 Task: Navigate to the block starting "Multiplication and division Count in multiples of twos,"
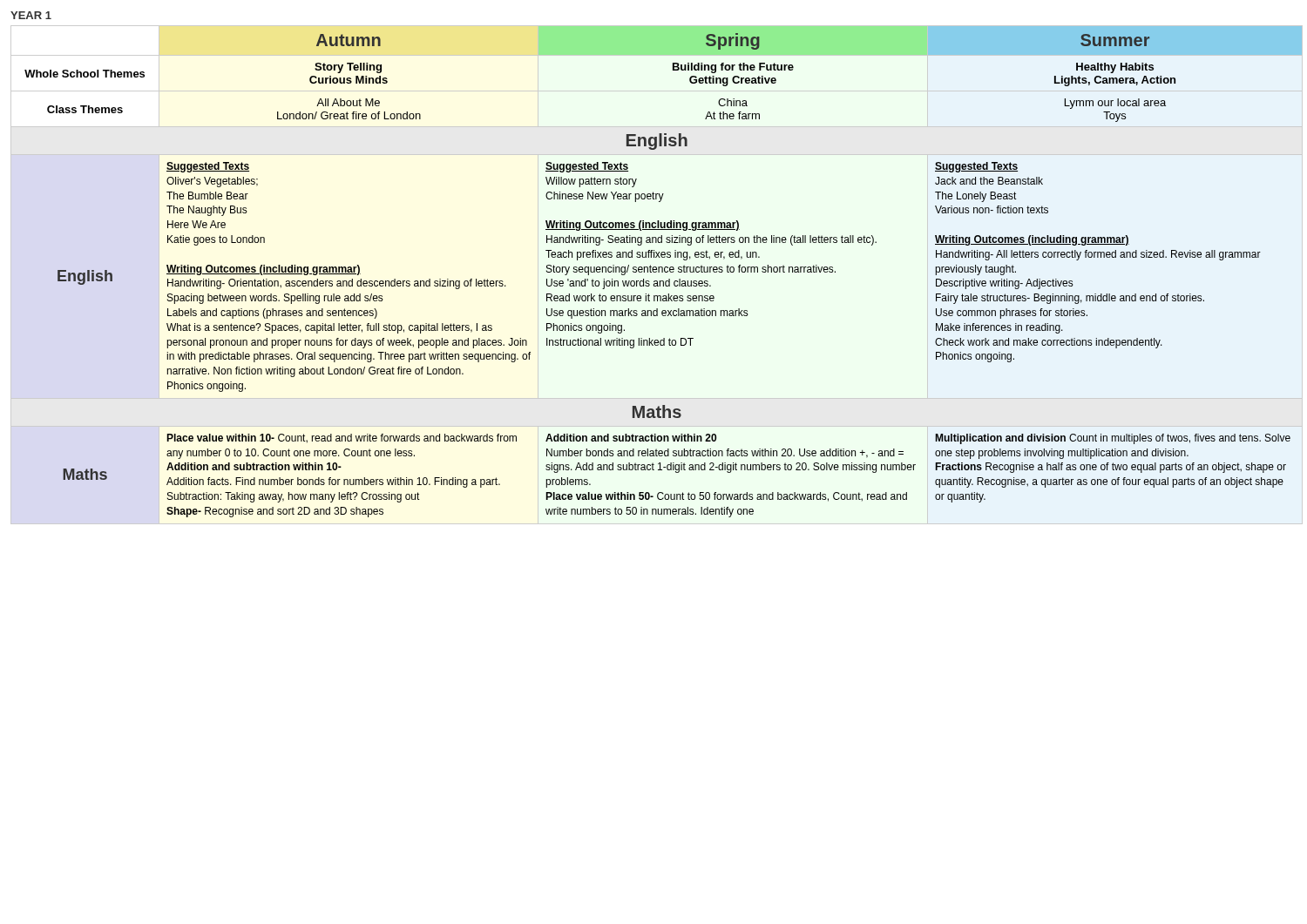pyautogui.click(x=1113, y=467)
